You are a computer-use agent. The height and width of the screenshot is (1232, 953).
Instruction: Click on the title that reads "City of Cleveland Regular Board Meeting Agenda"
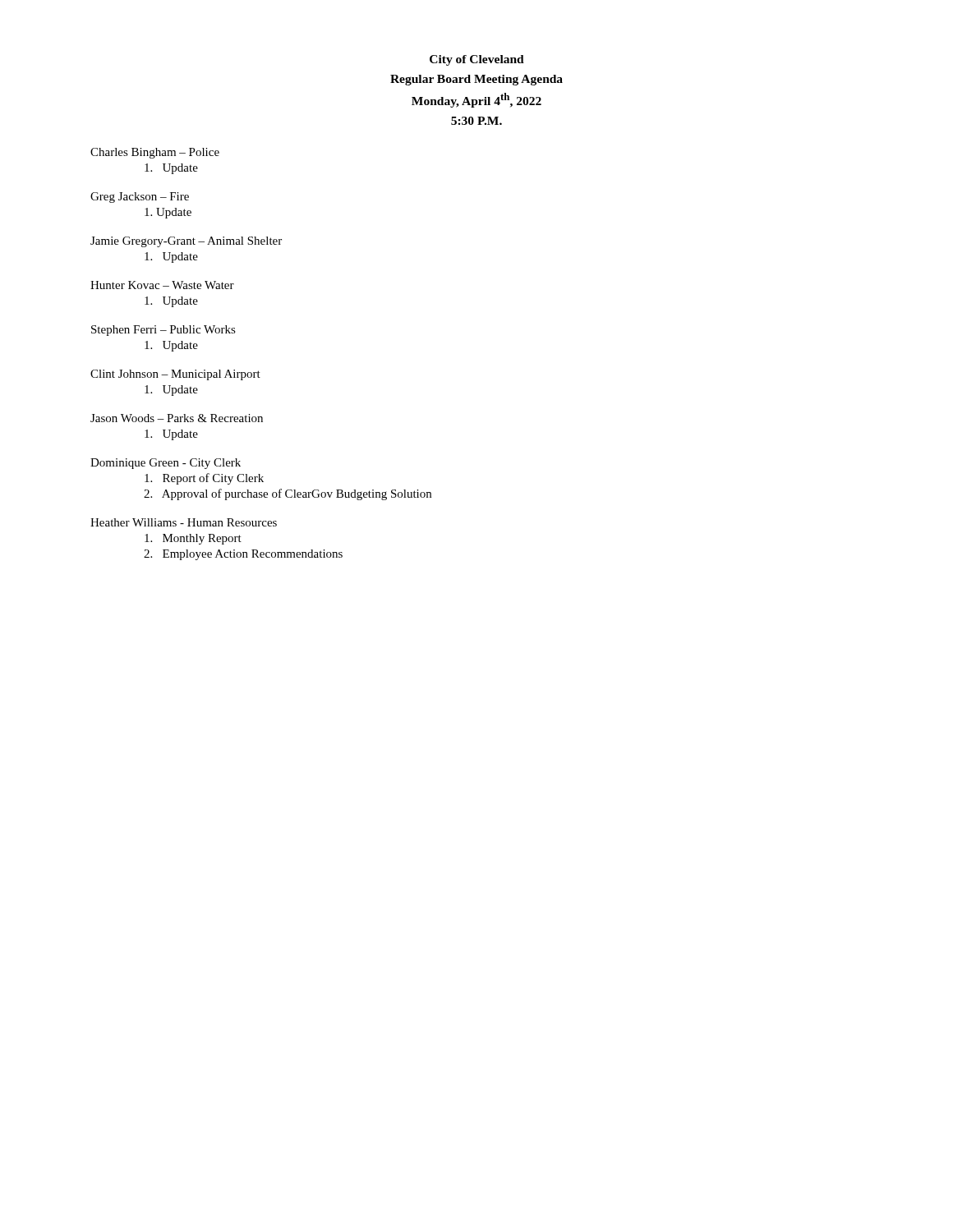click(476, 90)
